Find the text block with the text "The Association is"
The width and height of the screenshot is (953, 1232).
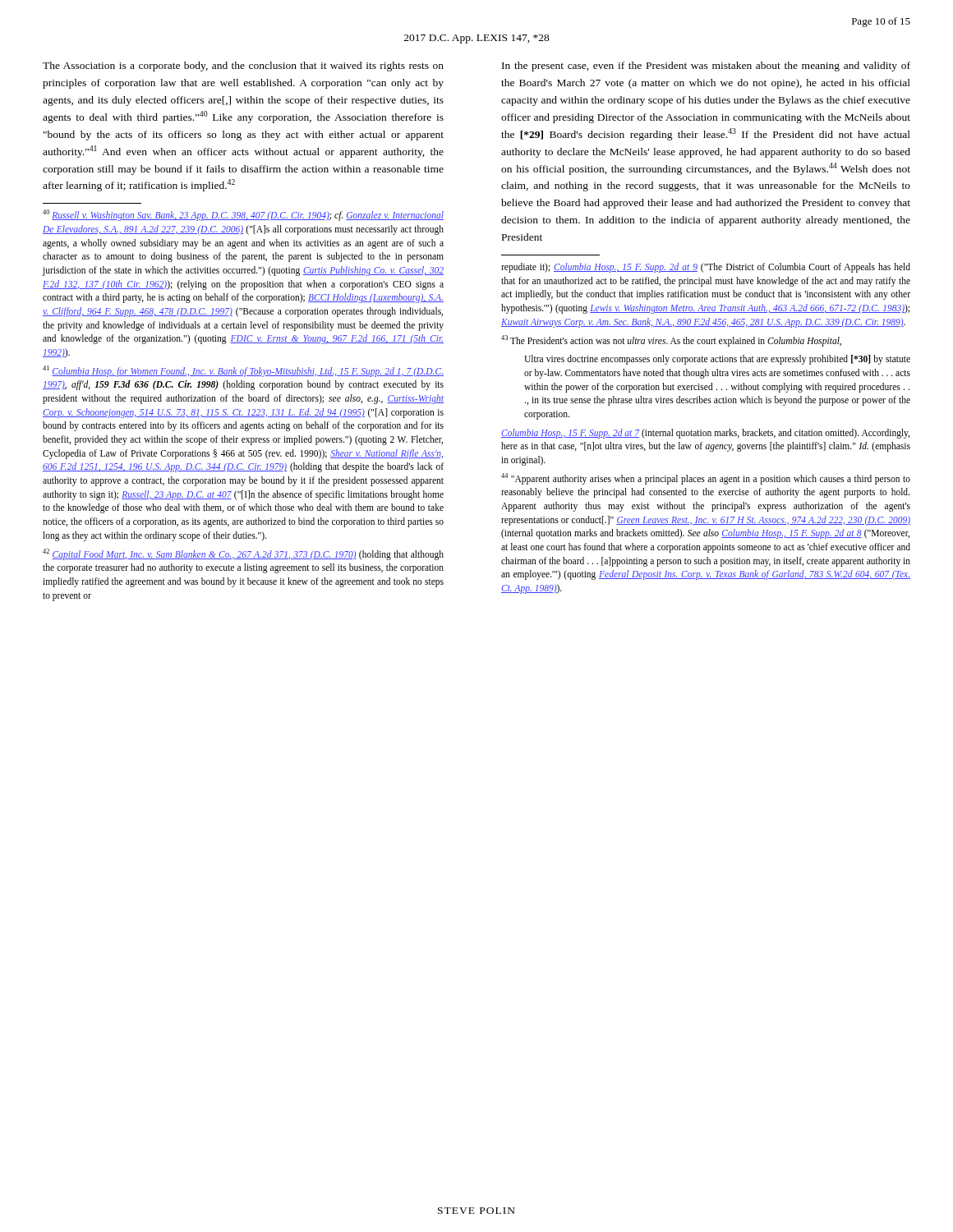coord(243,126)
